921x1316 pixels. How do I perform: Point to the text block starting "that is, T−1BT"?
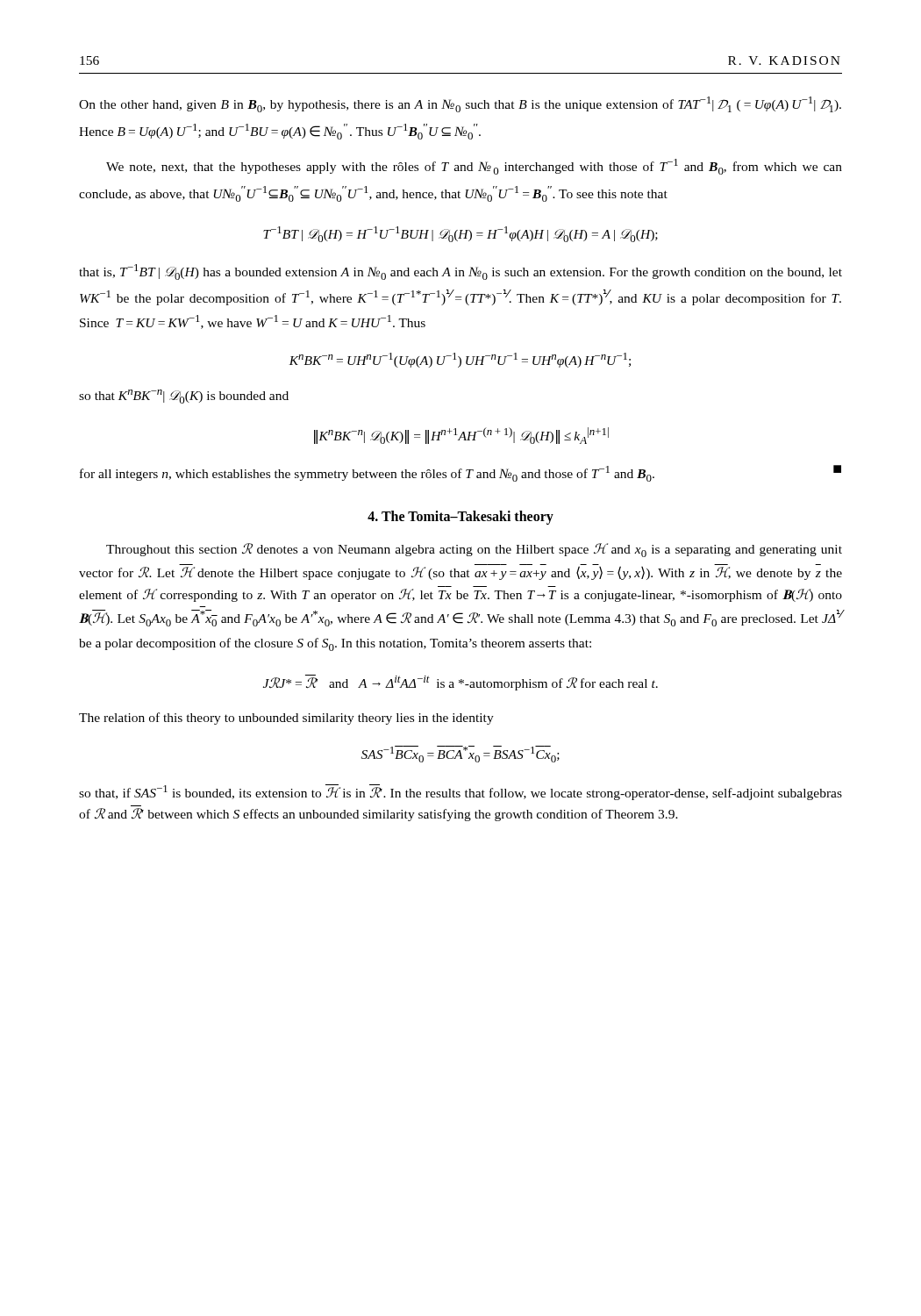pos(460,296)
